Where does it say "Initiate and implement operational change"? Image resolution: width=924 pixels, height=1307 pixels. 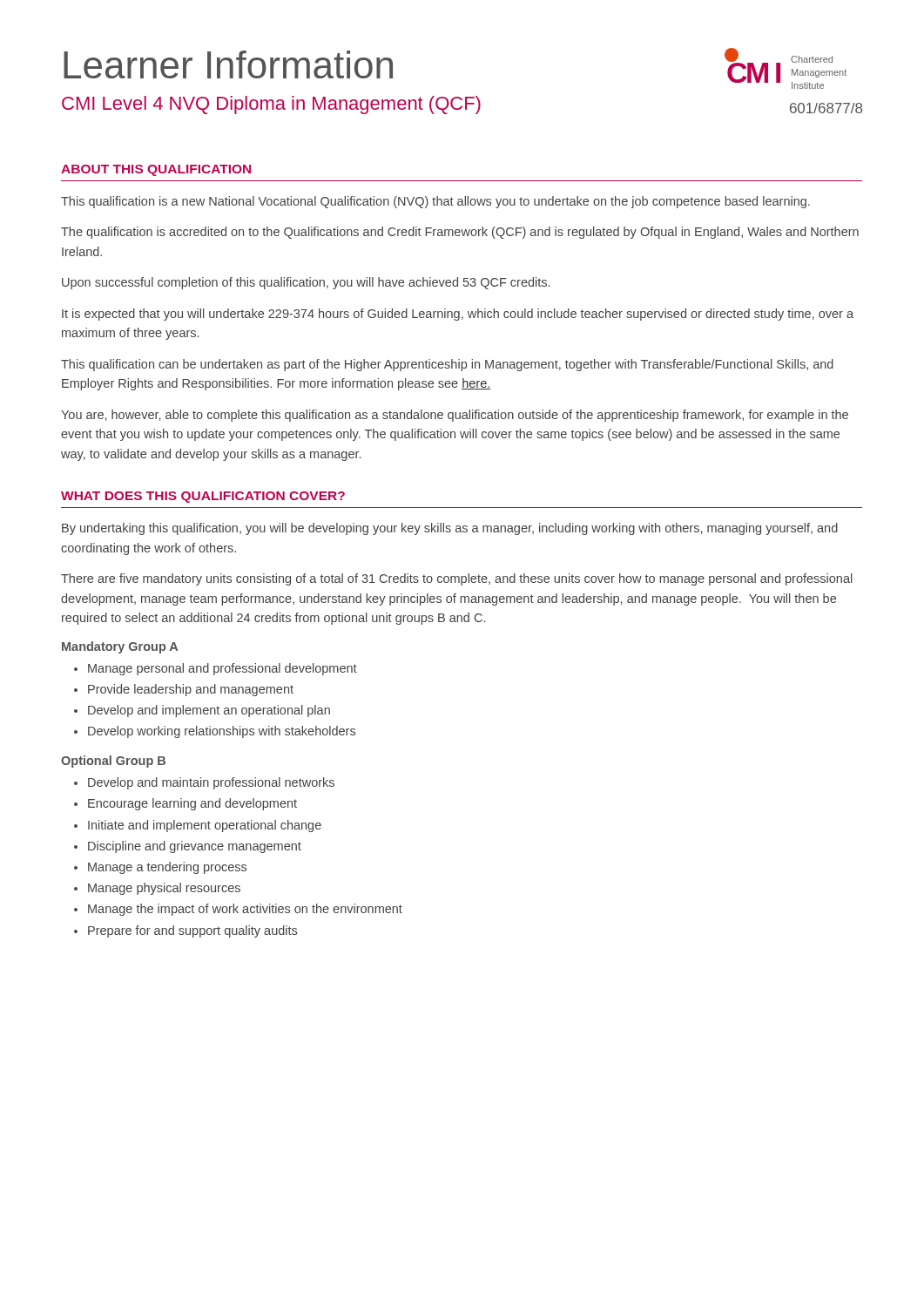[x=204, y=825]
